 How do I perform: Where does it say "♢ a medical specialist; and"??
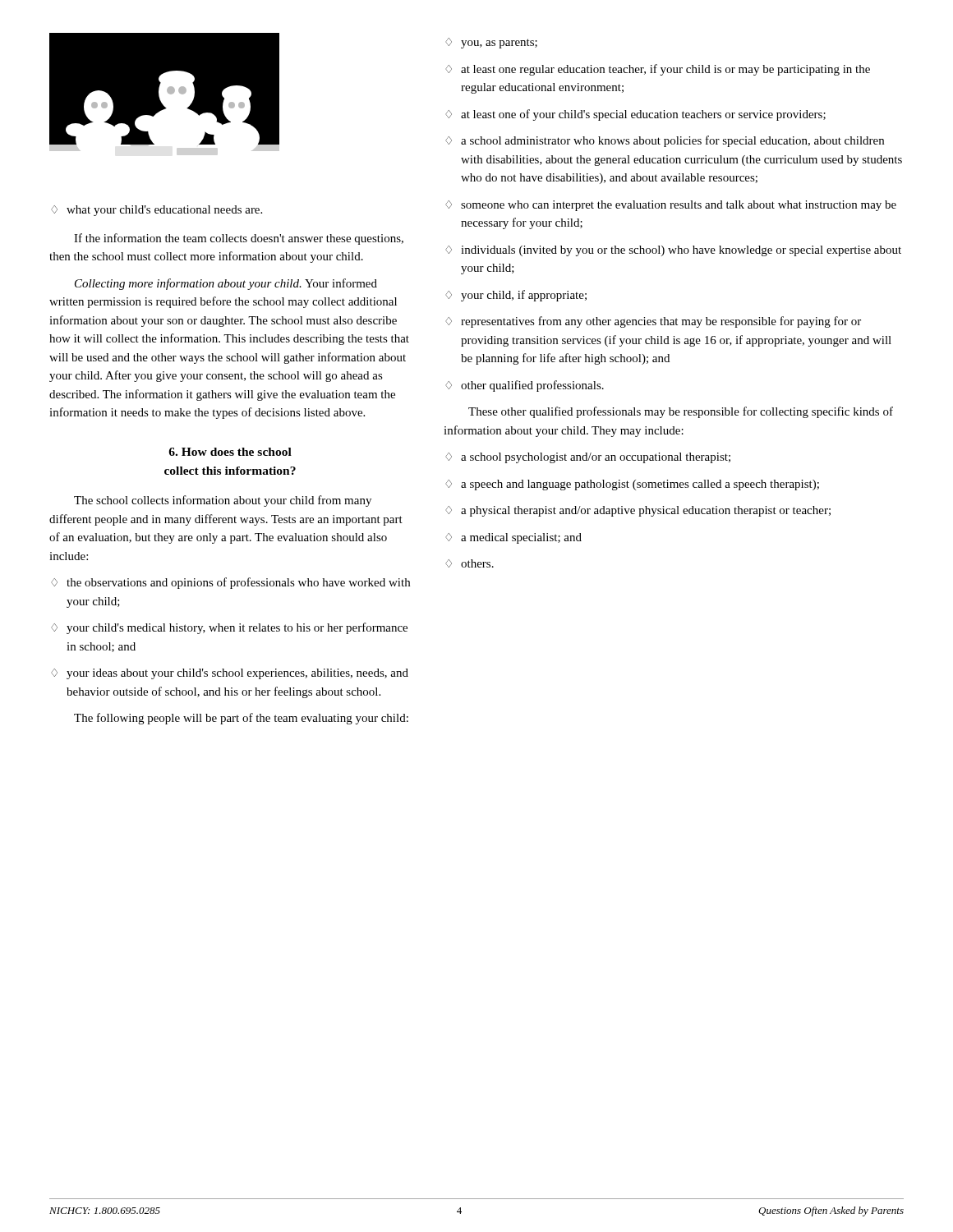[x=513, y=538]
